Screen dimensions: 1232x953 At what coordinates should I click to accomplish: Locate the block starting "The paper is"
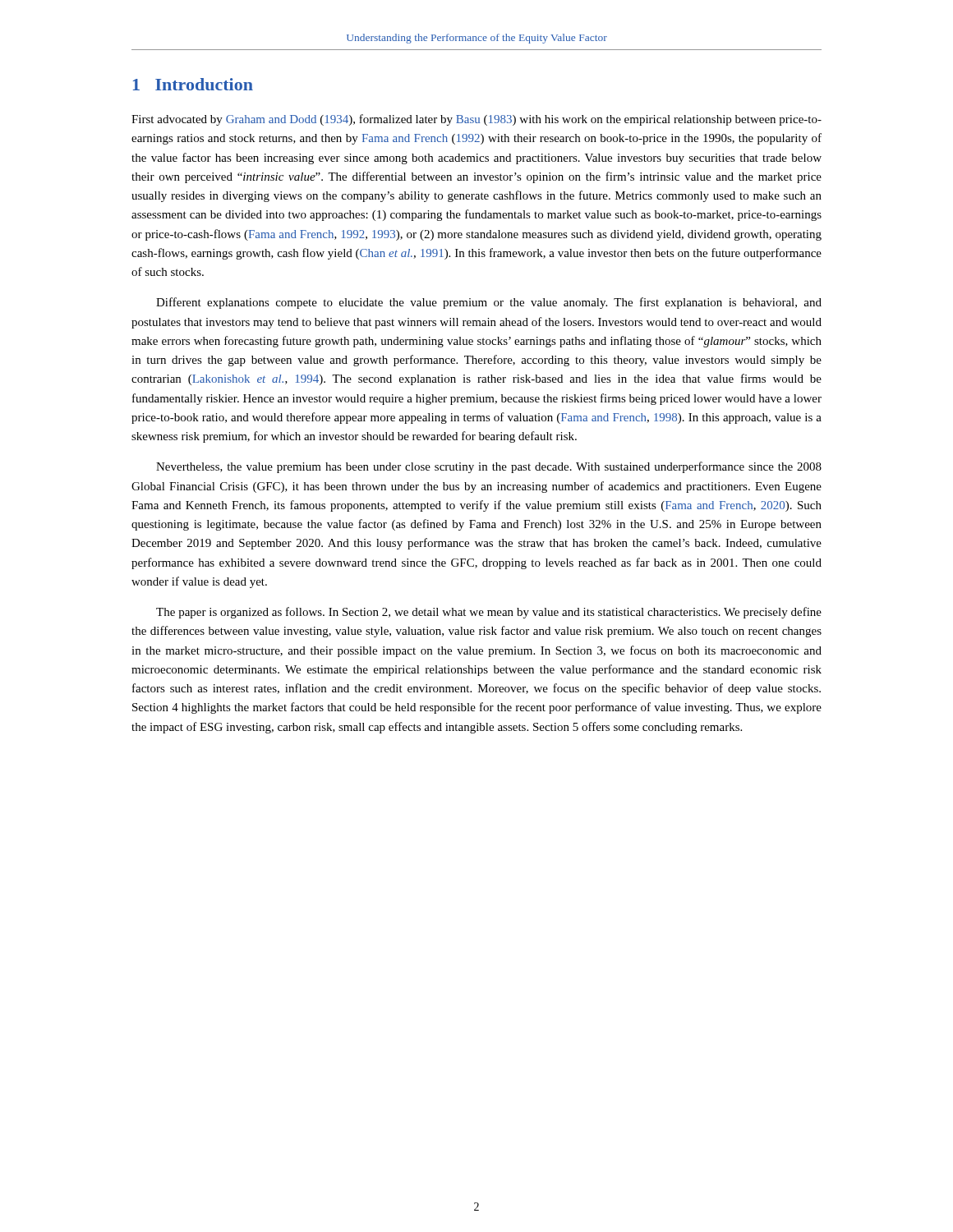coord(476,670)
